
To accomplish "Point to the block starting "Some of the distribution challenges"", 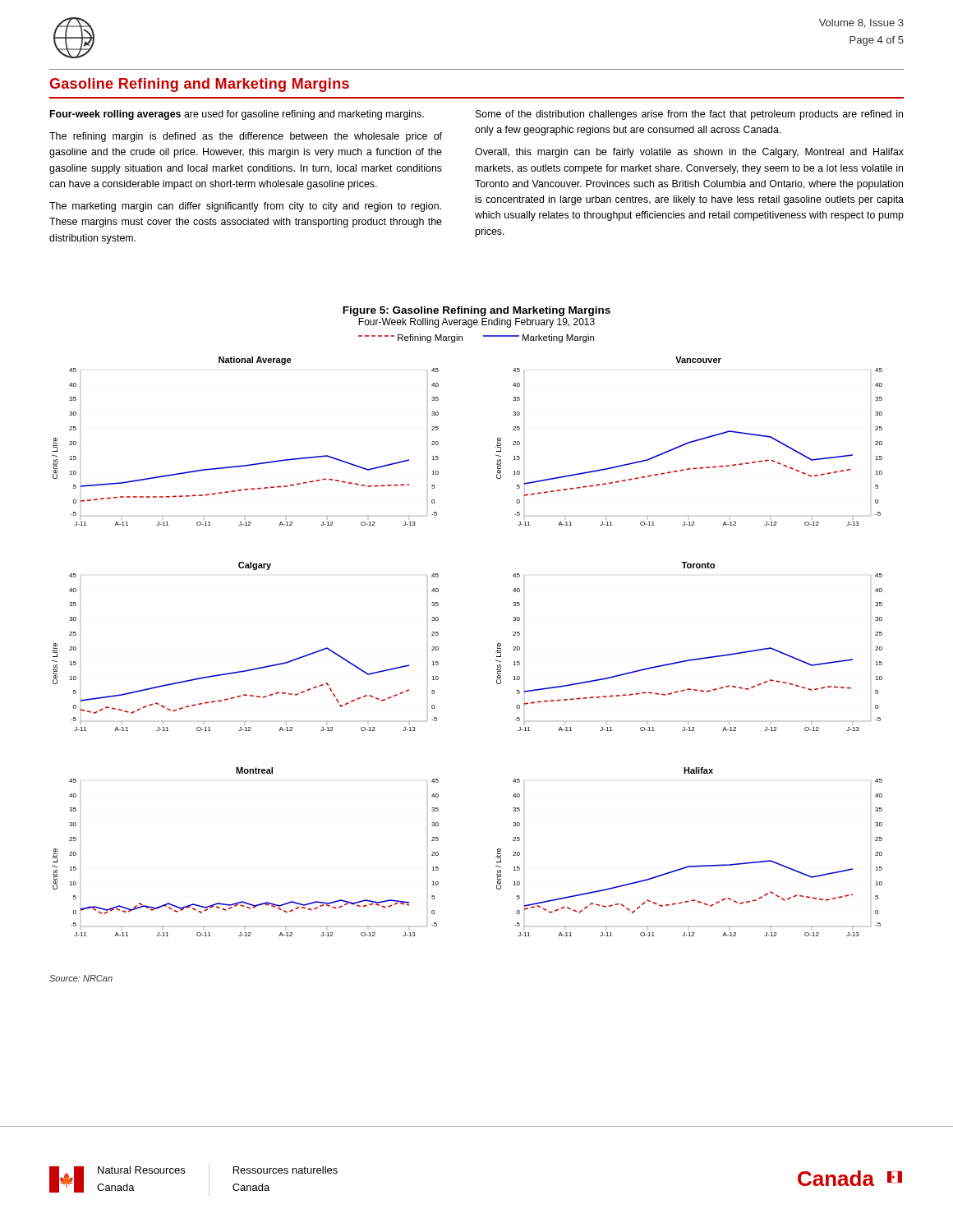I will pos(689,173).
